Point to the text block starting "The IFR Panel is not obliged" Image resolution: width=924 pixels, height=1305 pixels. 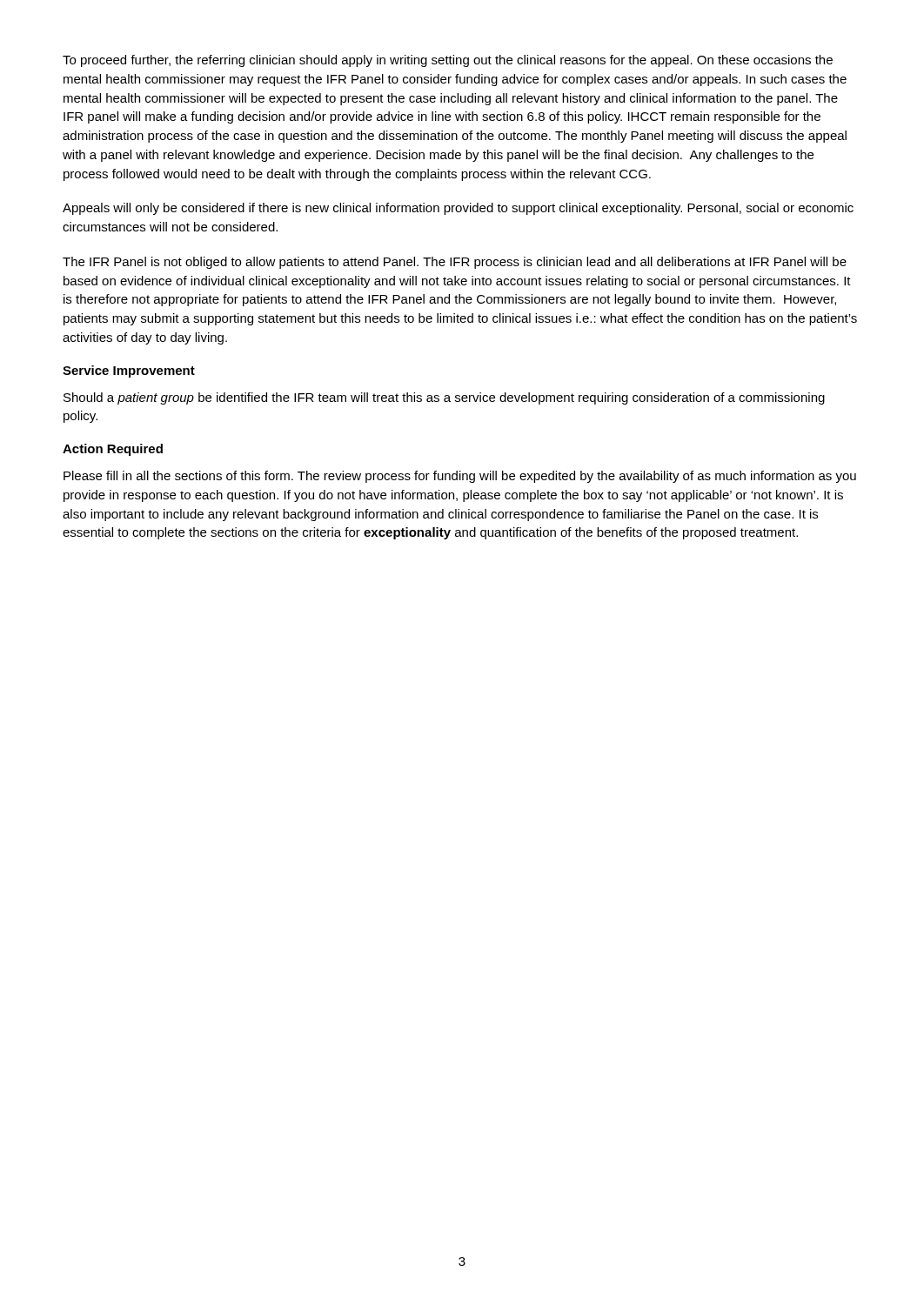(460, 299)
